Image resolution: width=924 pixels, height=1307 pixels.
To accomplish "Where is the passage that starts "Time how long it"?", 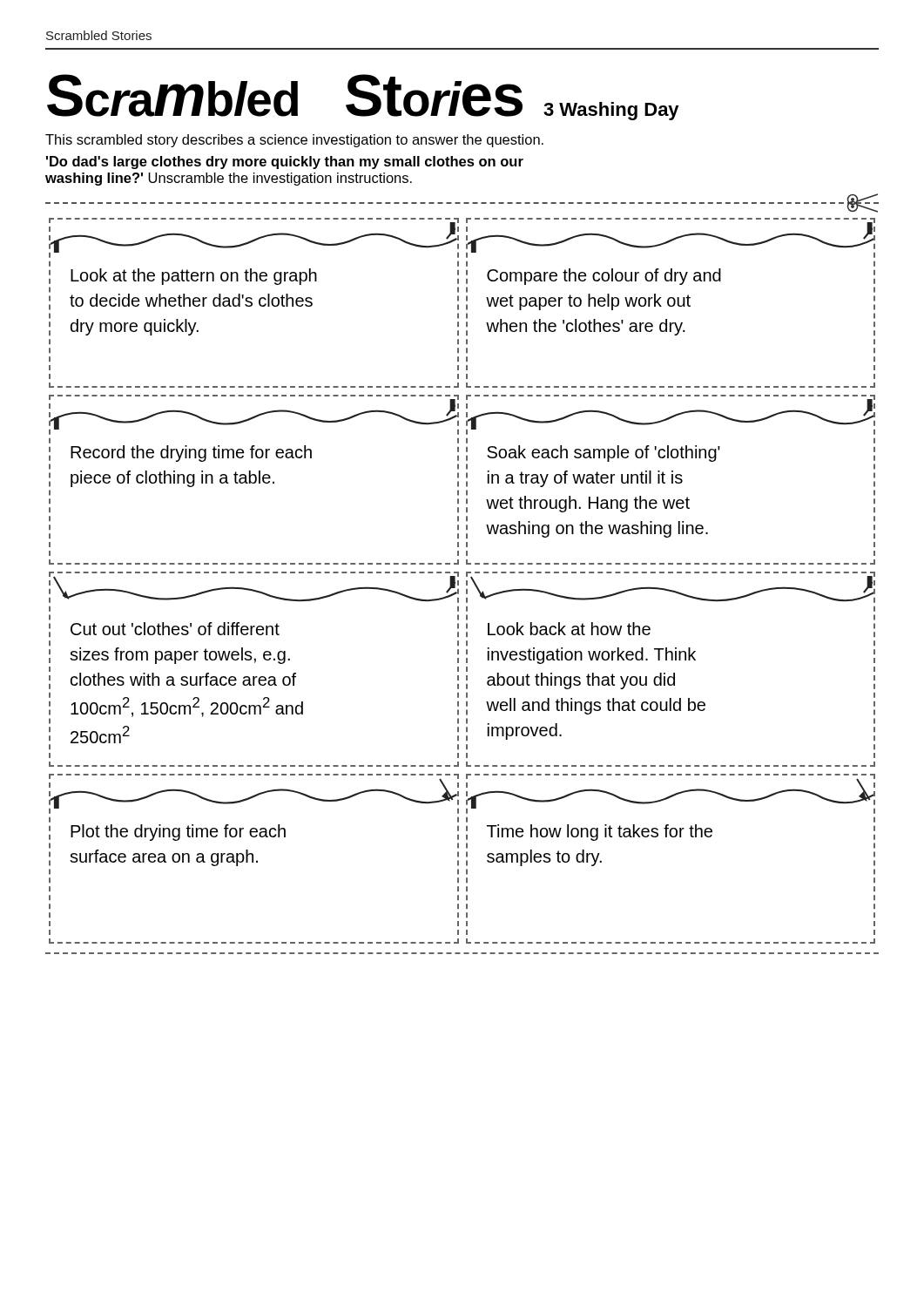I will tap(670, 823).
